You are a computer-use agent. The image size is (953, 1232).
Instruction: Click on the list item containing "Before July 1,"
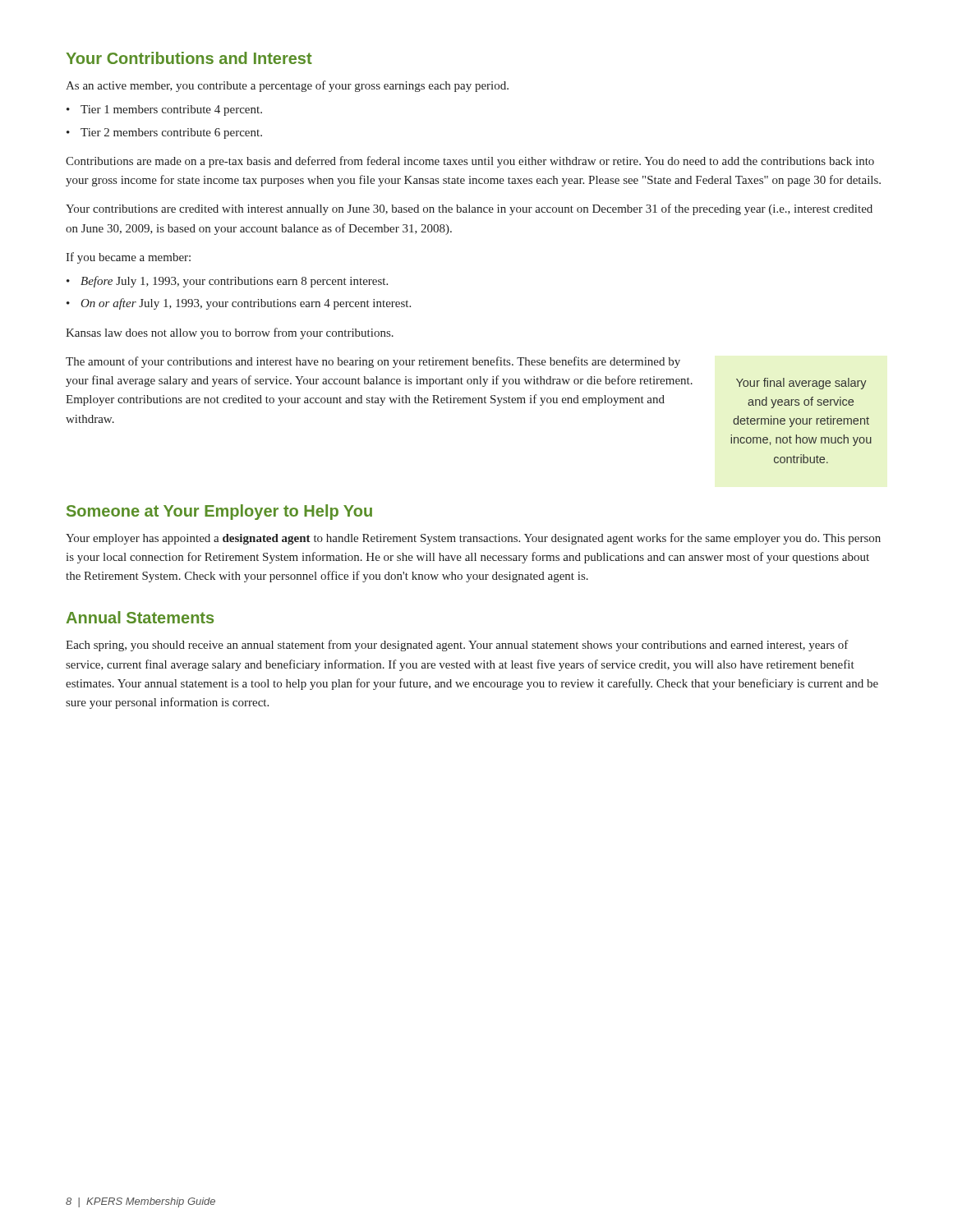pyautogui.click(x=235, y=281)
